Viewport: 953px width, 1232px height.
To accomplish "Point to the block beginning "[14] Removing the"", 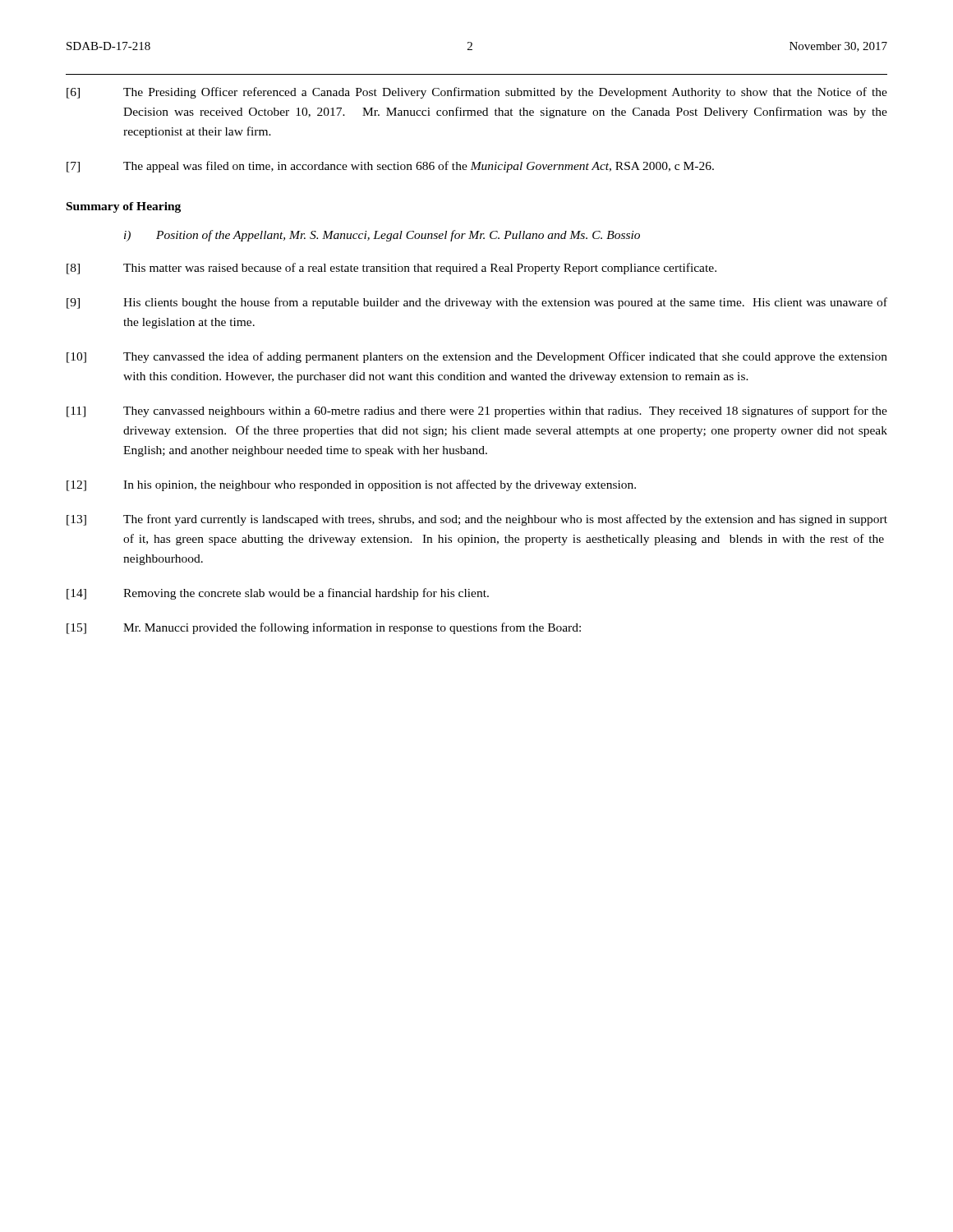I will (x=476, y=593).
